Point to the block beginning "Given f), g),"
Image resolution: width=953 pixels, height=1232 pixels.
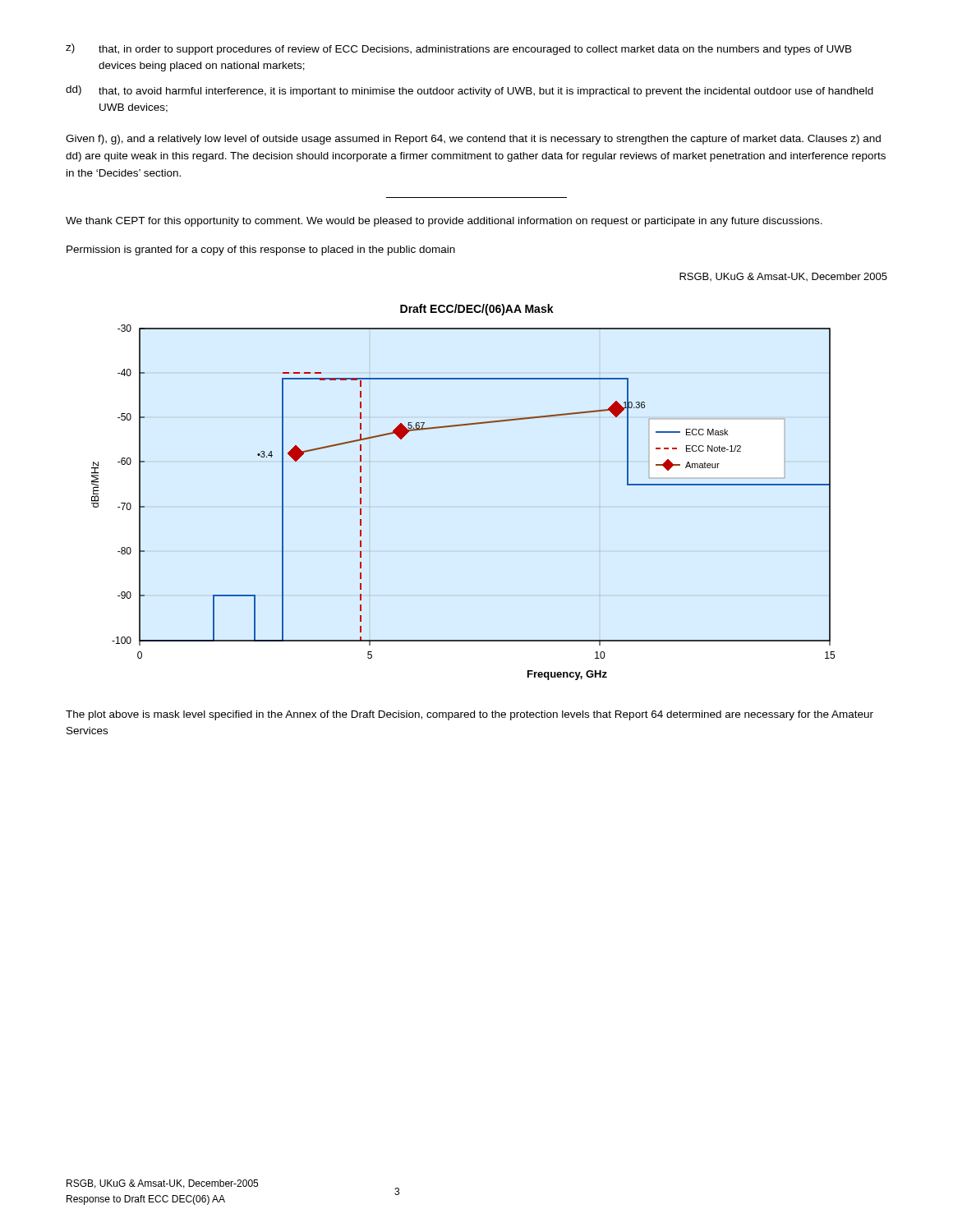tap(476, 156)
